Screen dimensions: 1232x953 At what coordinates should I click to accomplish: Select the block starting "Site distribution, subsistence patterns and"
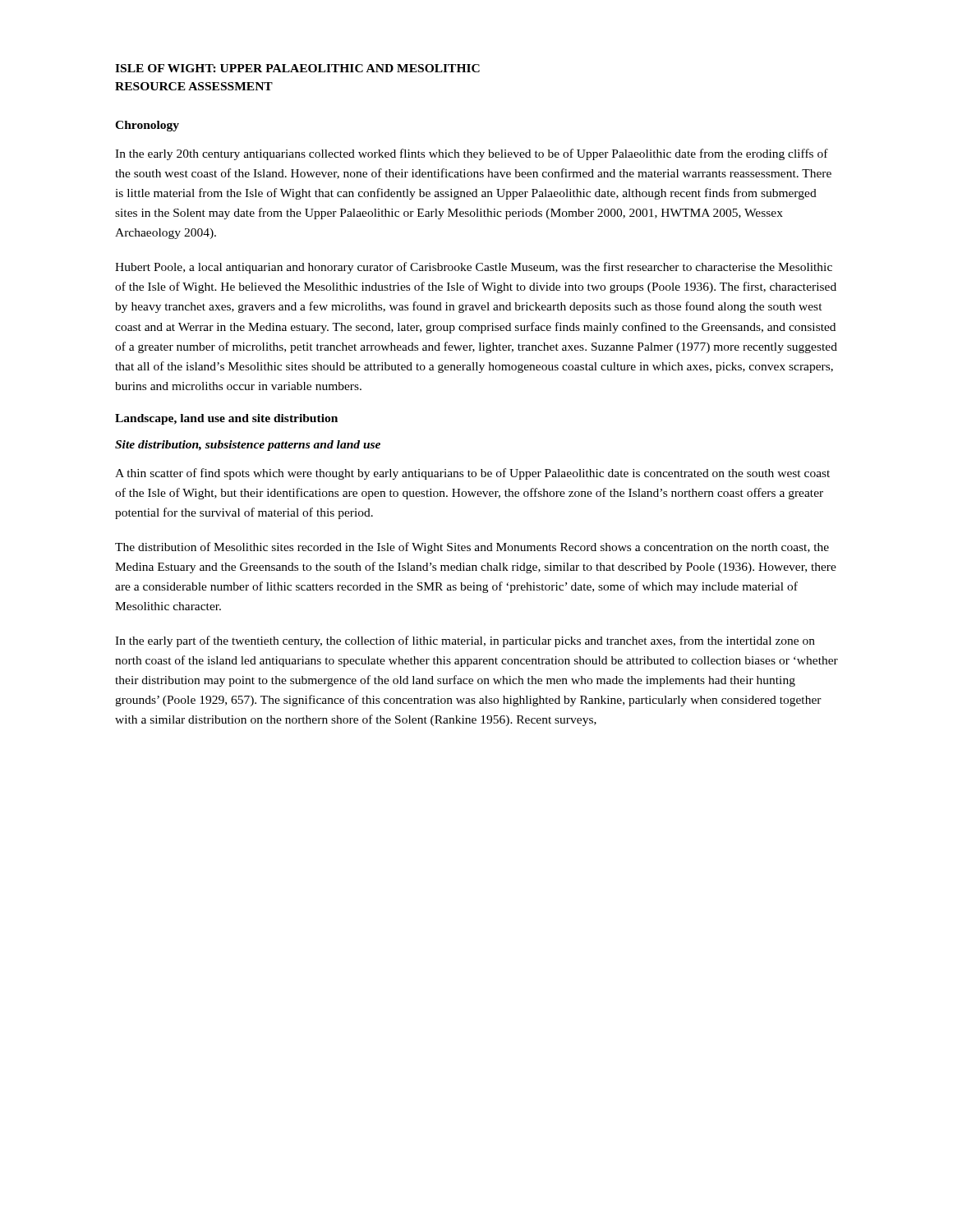248,444
